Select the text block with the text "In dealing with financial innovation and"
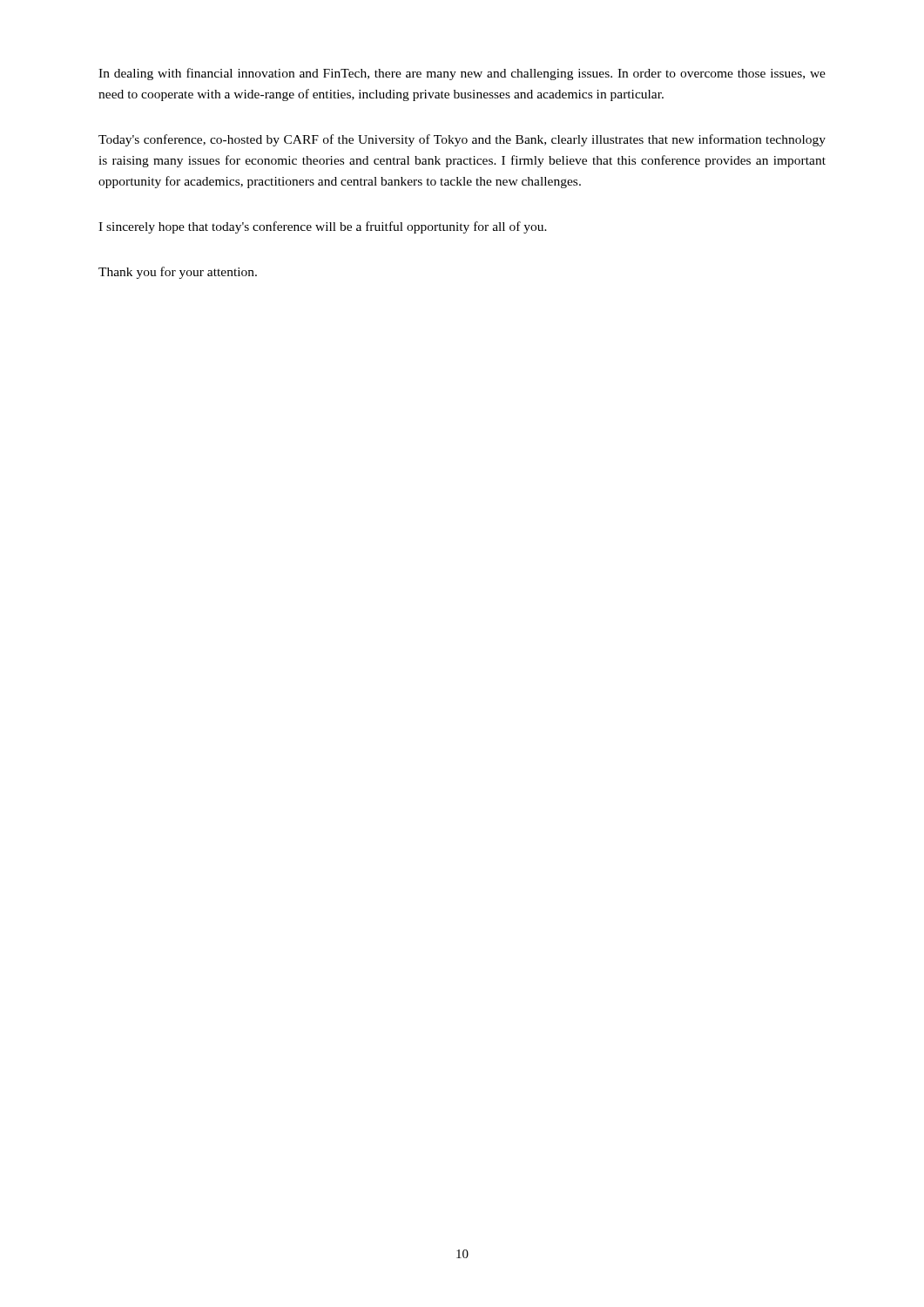Image resolution: width=924 pixels, height=1307 pixels. (462, 83)
